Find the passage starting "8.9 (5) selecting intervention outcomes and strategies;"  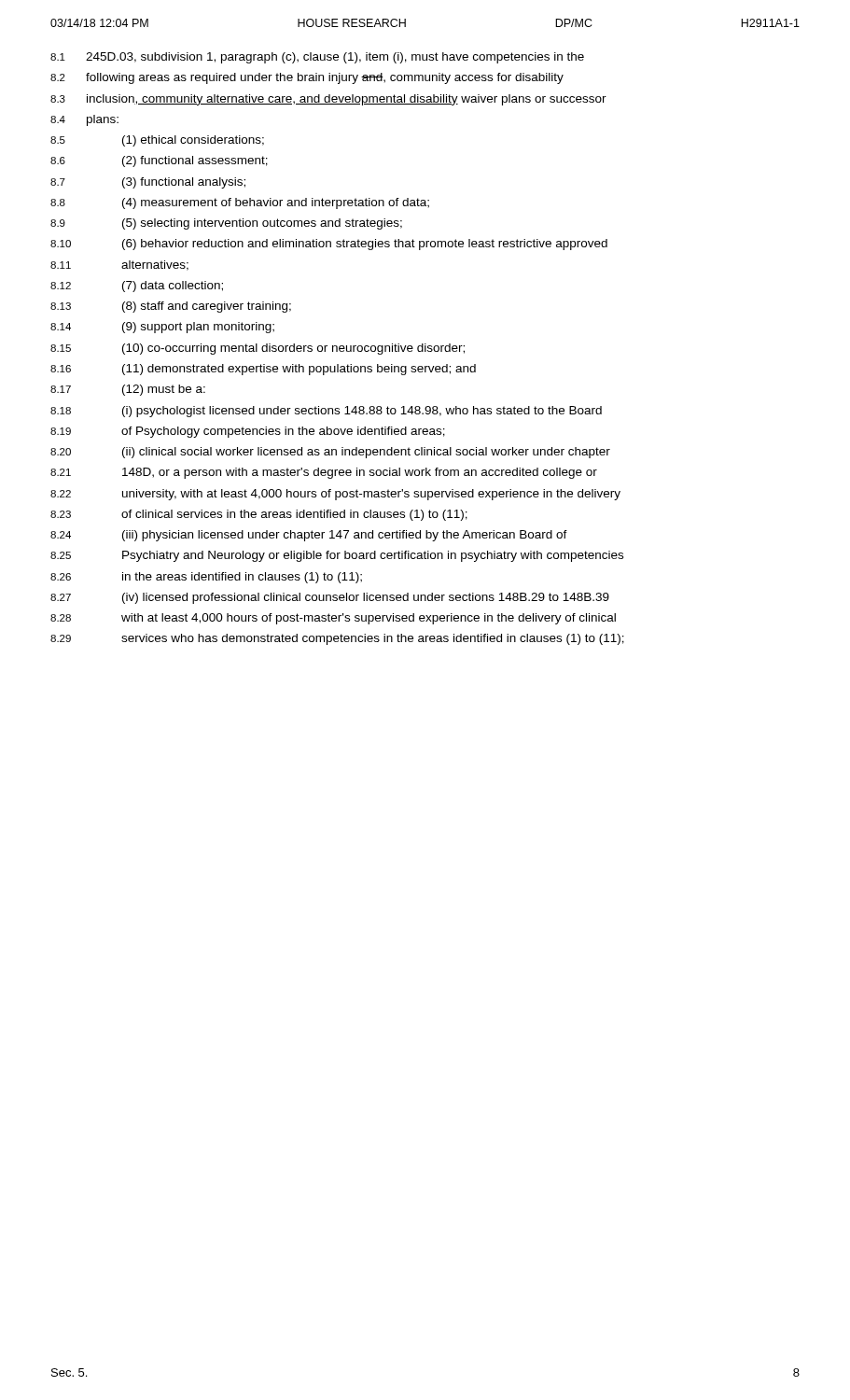point(226,224)
